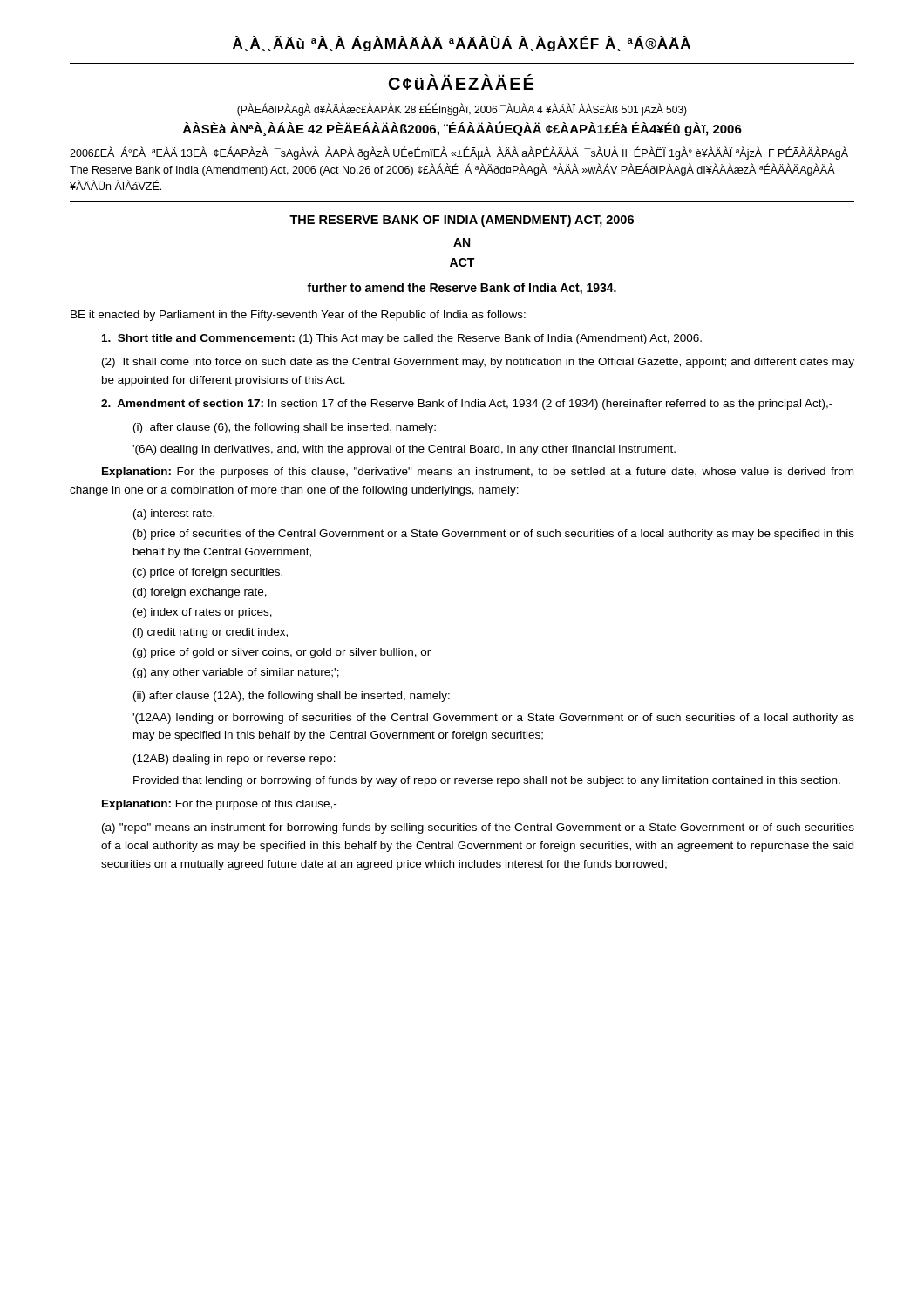The image size is (924, 1308).
Task: Locate the element starting "(g) price of gold or silver coins,"
Action: tap(282, 652)
